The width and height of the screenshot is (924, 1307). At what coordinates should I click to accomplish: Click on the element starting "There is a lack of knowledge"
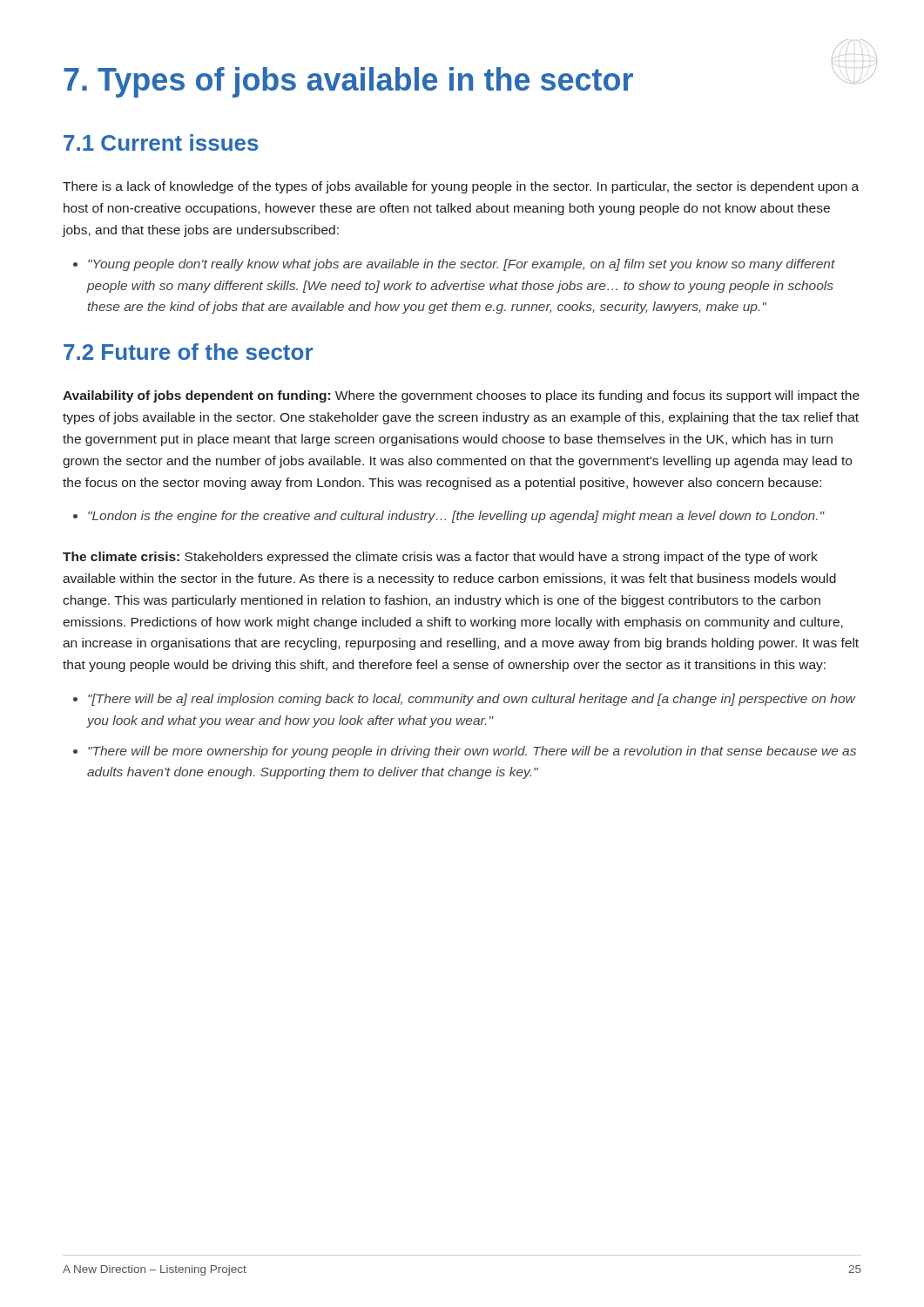(x=462, y=209)
